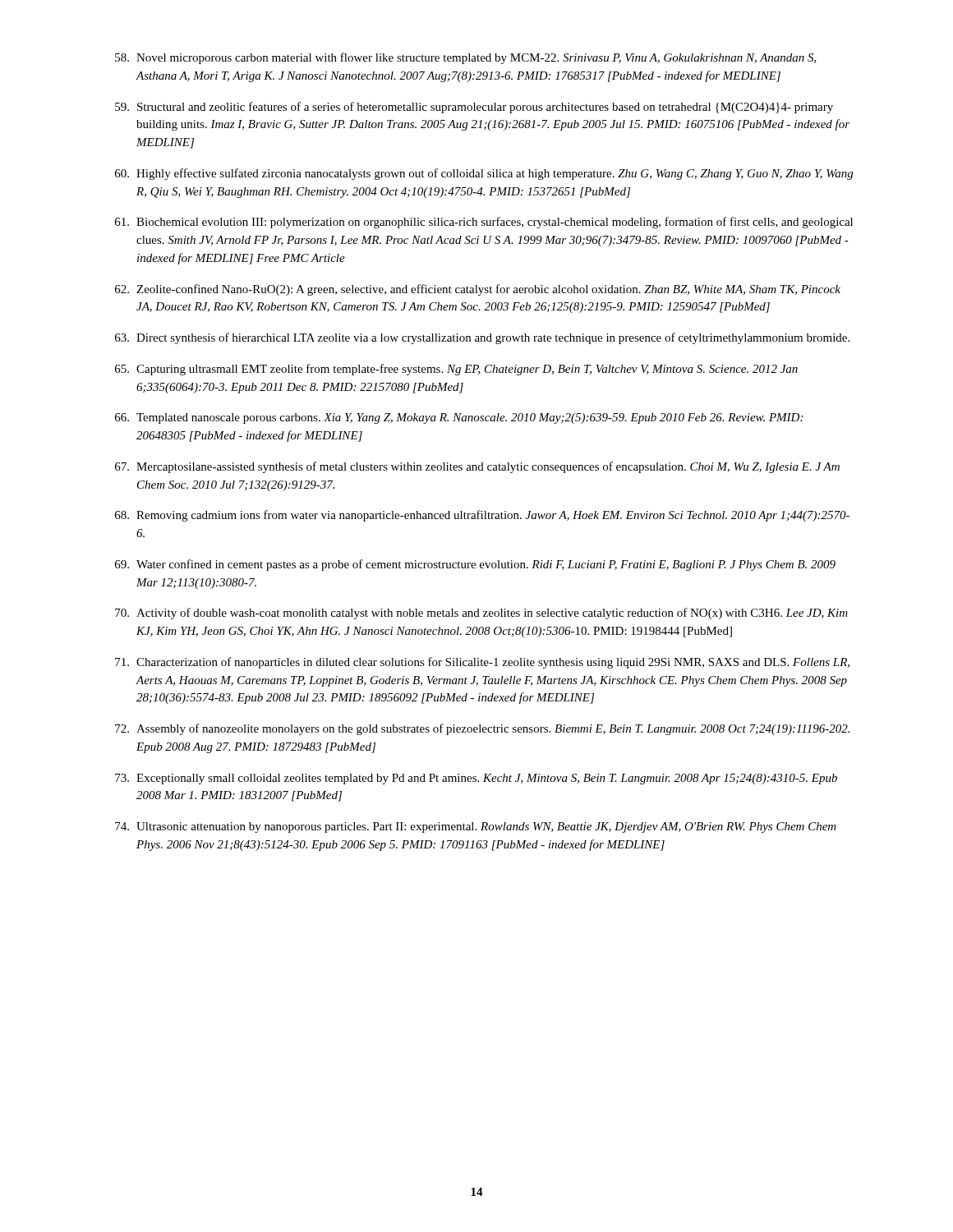This screenshot has width=953, height=1232.
Task: Locate the list item that says "69. Water confined in"
Action: tap(476, 574)
